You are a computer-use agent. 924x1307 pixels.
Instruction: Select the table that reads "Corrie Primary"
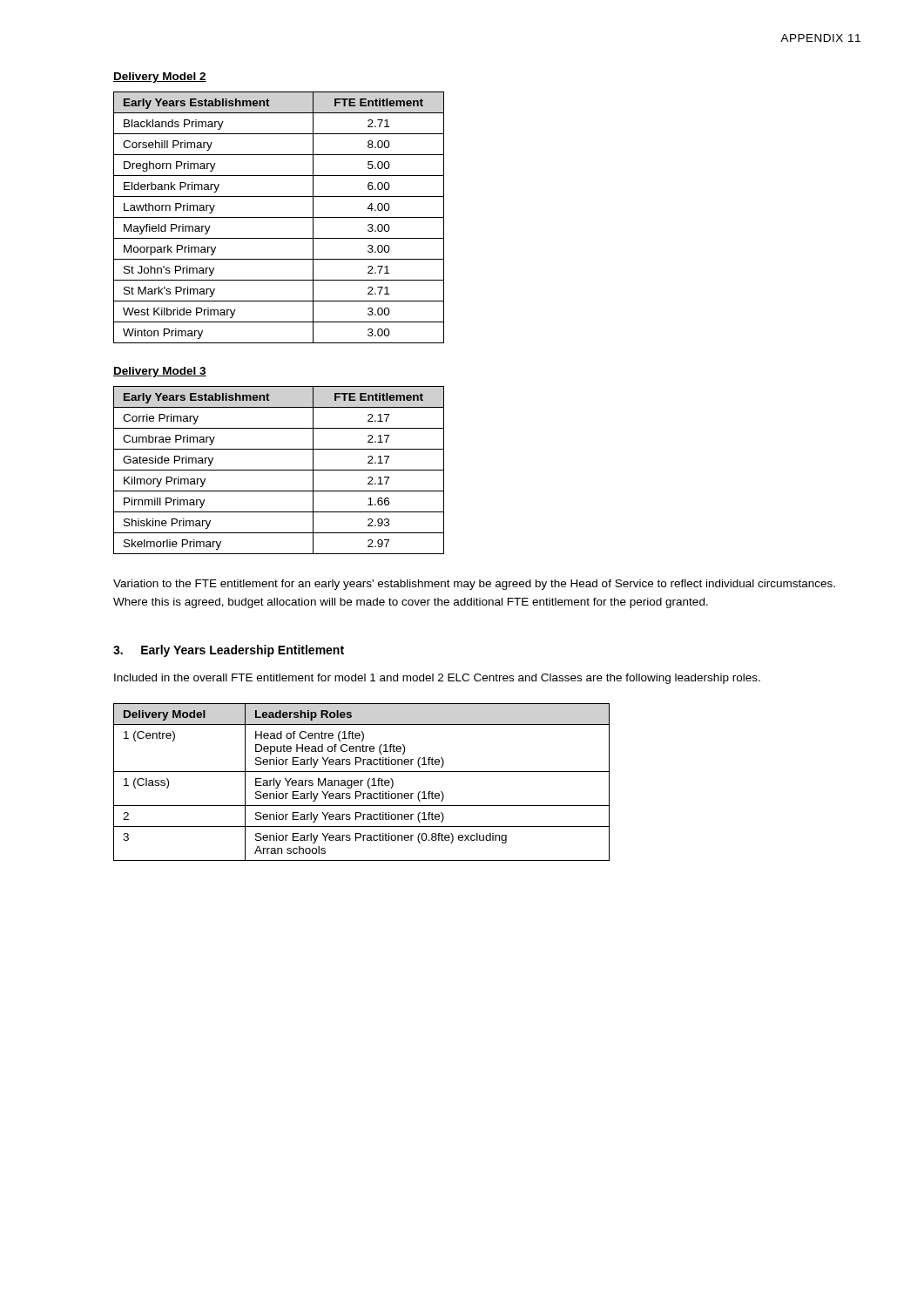coord(484,470)
